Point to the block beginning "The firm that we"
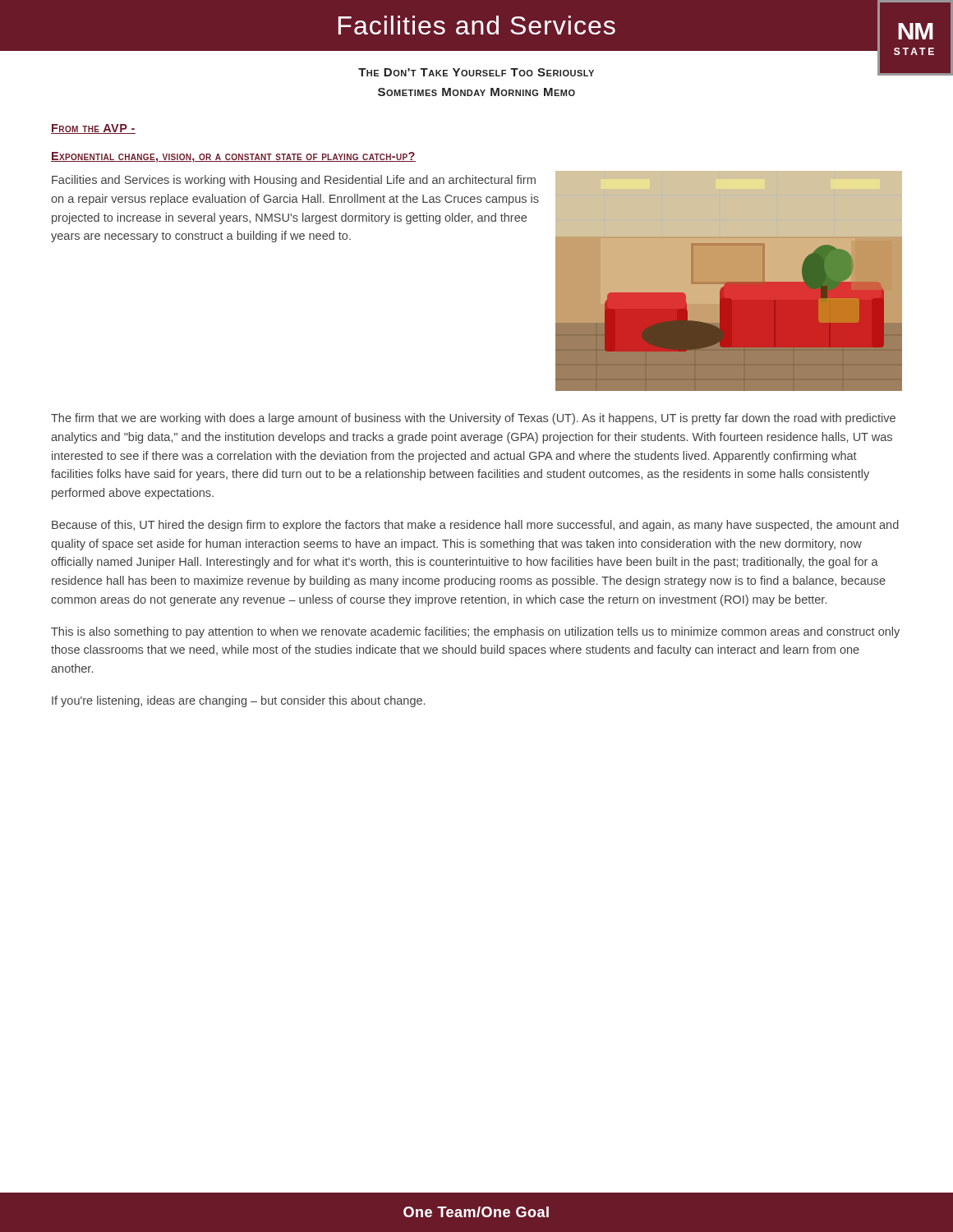The image size is (953, 1232). tap(473, 455)
